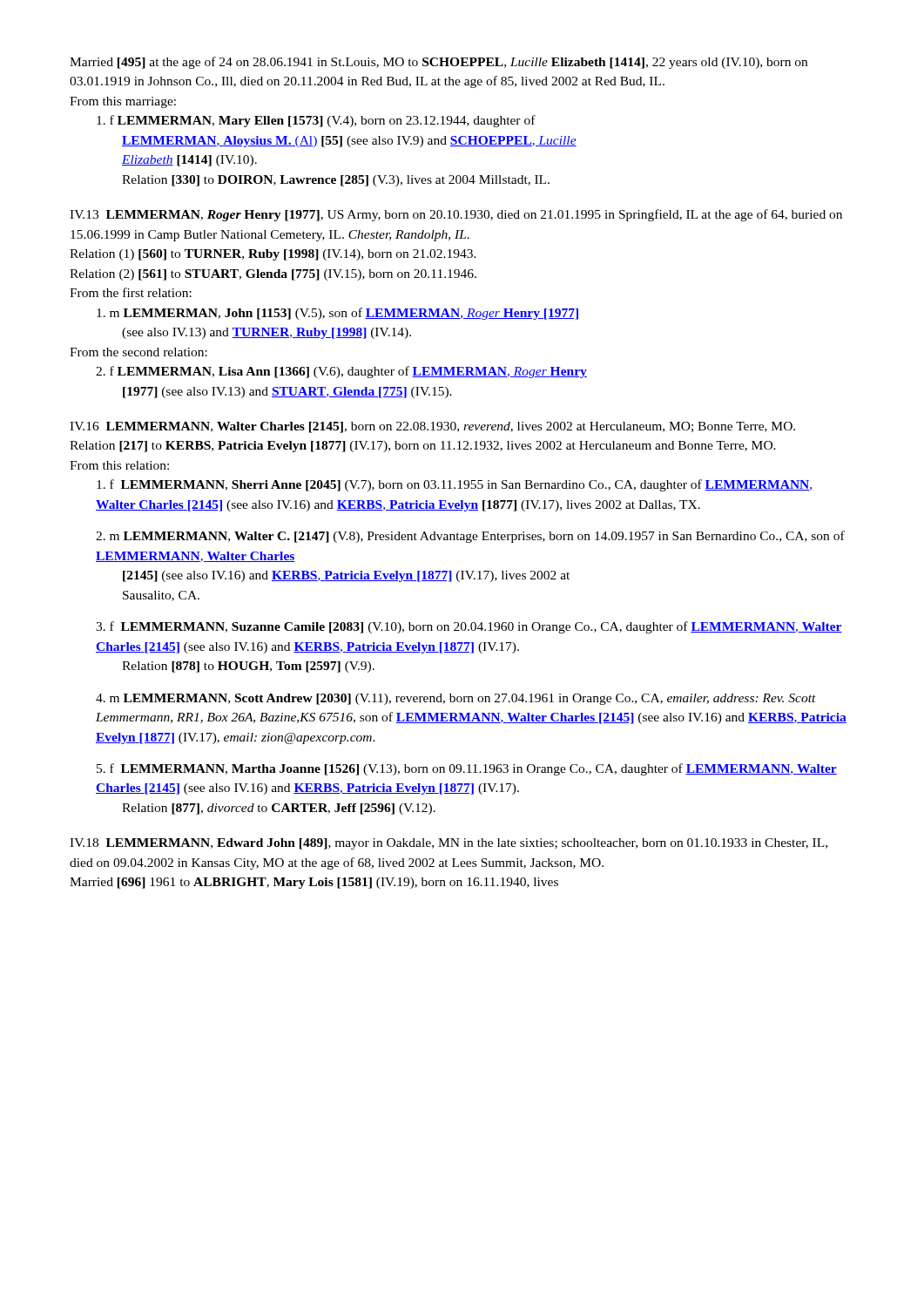Select the text block with the text "IV.18 LEMMERMANN, Edward John [489], mayor"
The image size is (924, 1307).
(449, 852)
